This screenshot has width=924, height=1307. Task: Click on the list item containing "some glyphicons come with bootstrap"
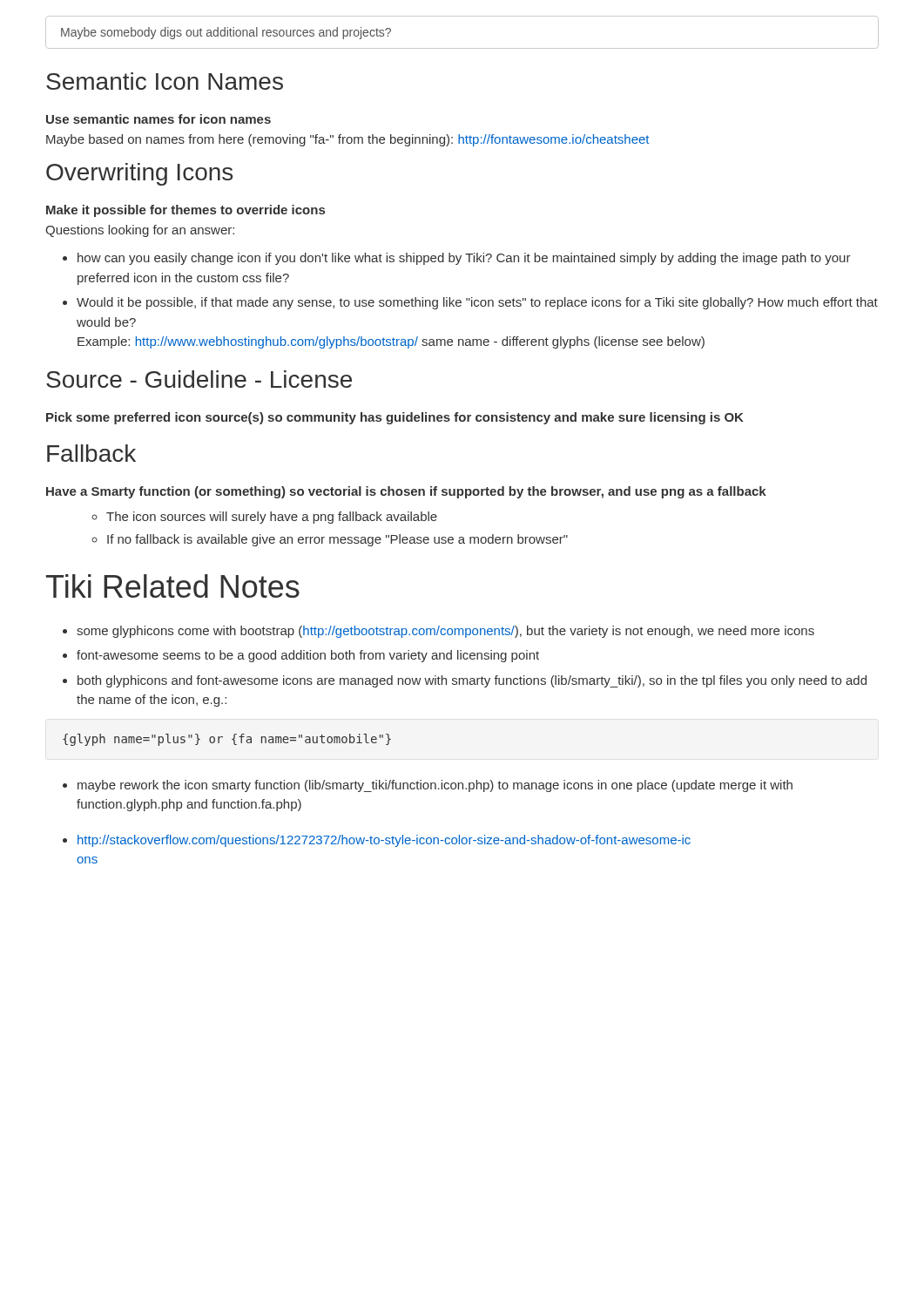[x=446, y=630]
